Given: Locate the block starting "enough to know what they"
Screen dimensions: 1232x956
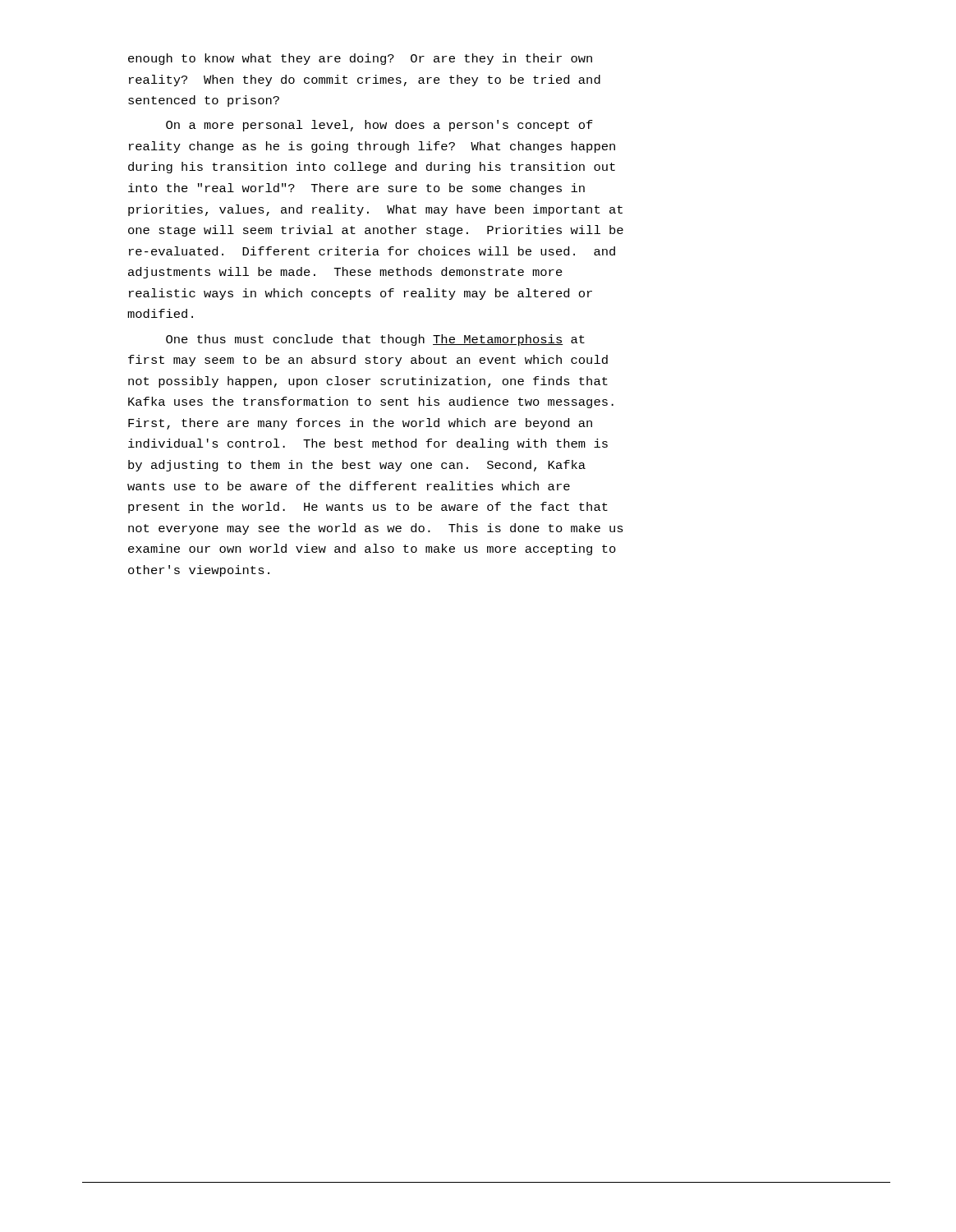Looking at the screenshot, I should tap(360, 59).
